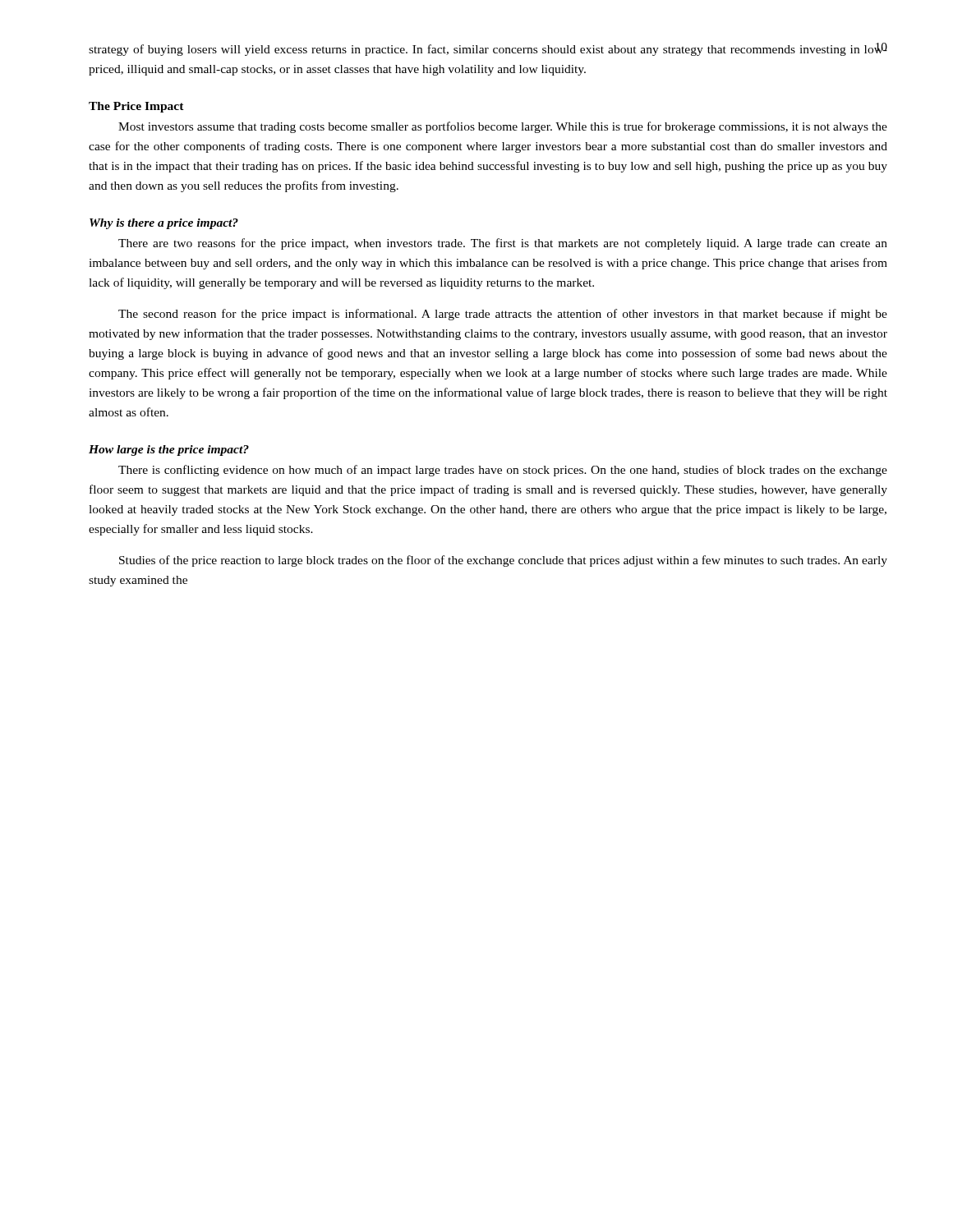Locate the block starting "Studies of the price"
Viewport: 953px width, 1232px height.
coord(488,570)
